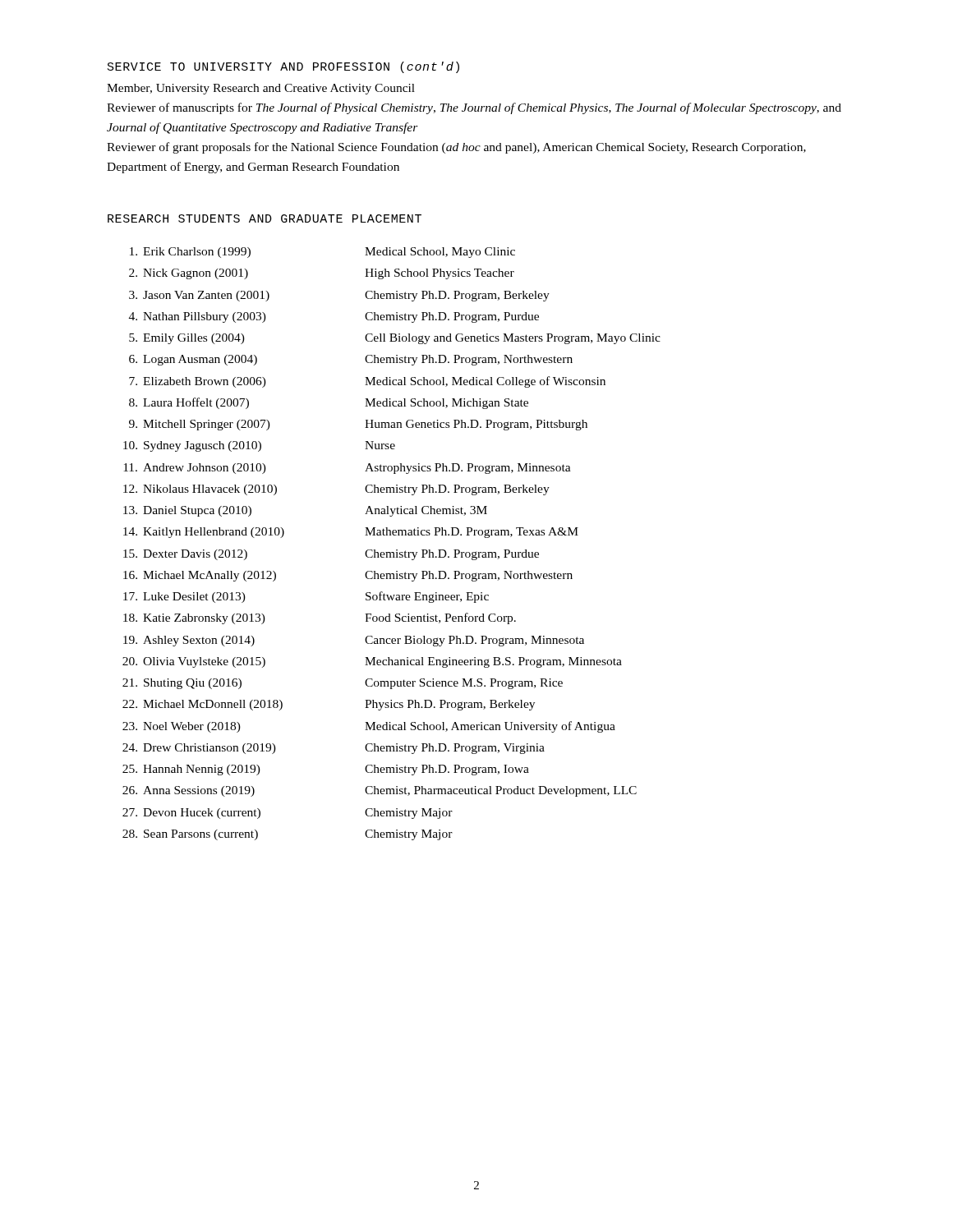Locate the block of text that opens with "11. Andrew Johnson (2010) Astrophysics"
The height and width of the screenshot is (1232, 953).
pyautogui.click(x=476, y=467)
